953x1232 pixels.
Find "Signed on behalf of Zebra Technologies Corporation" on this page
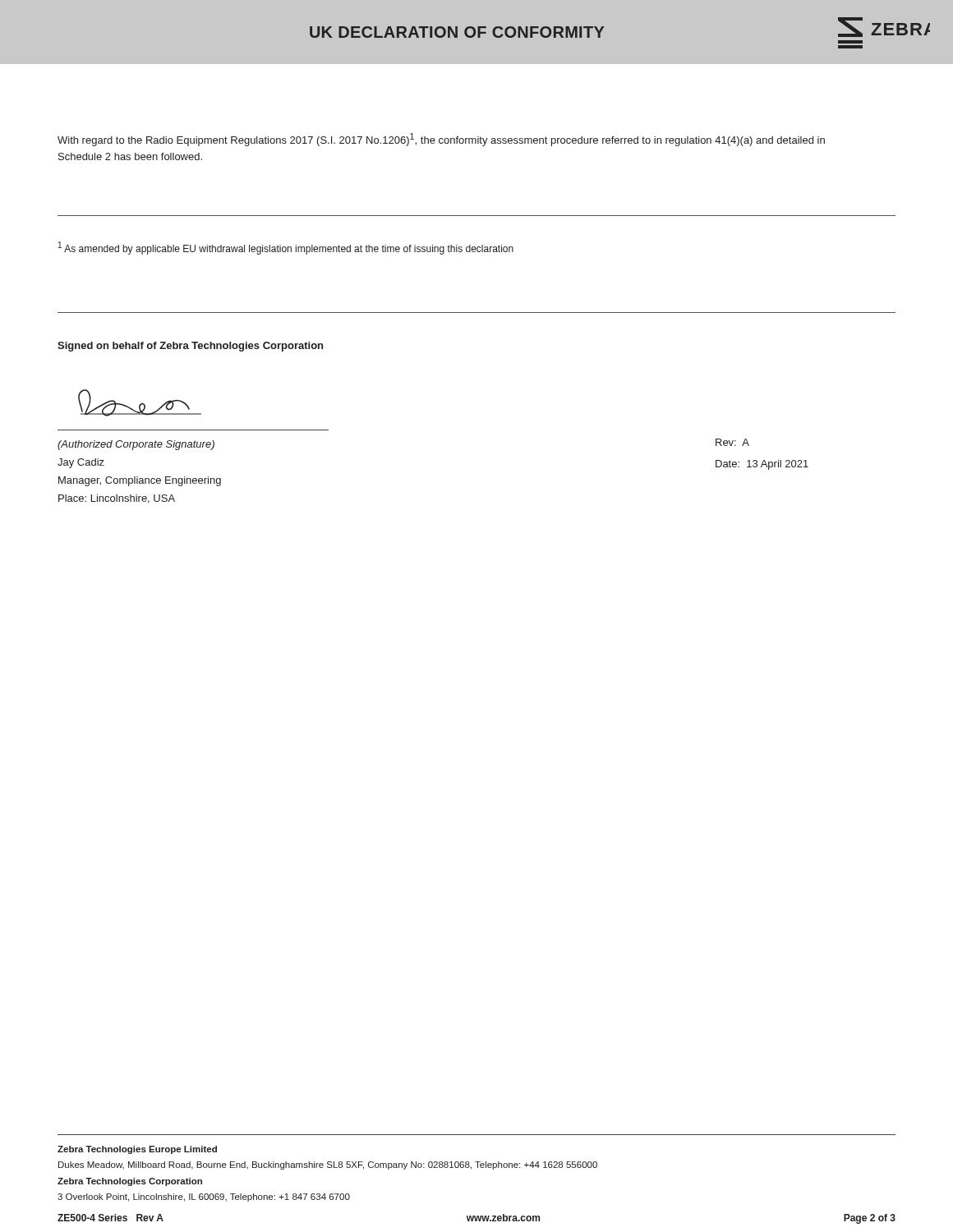click(191, 345)
